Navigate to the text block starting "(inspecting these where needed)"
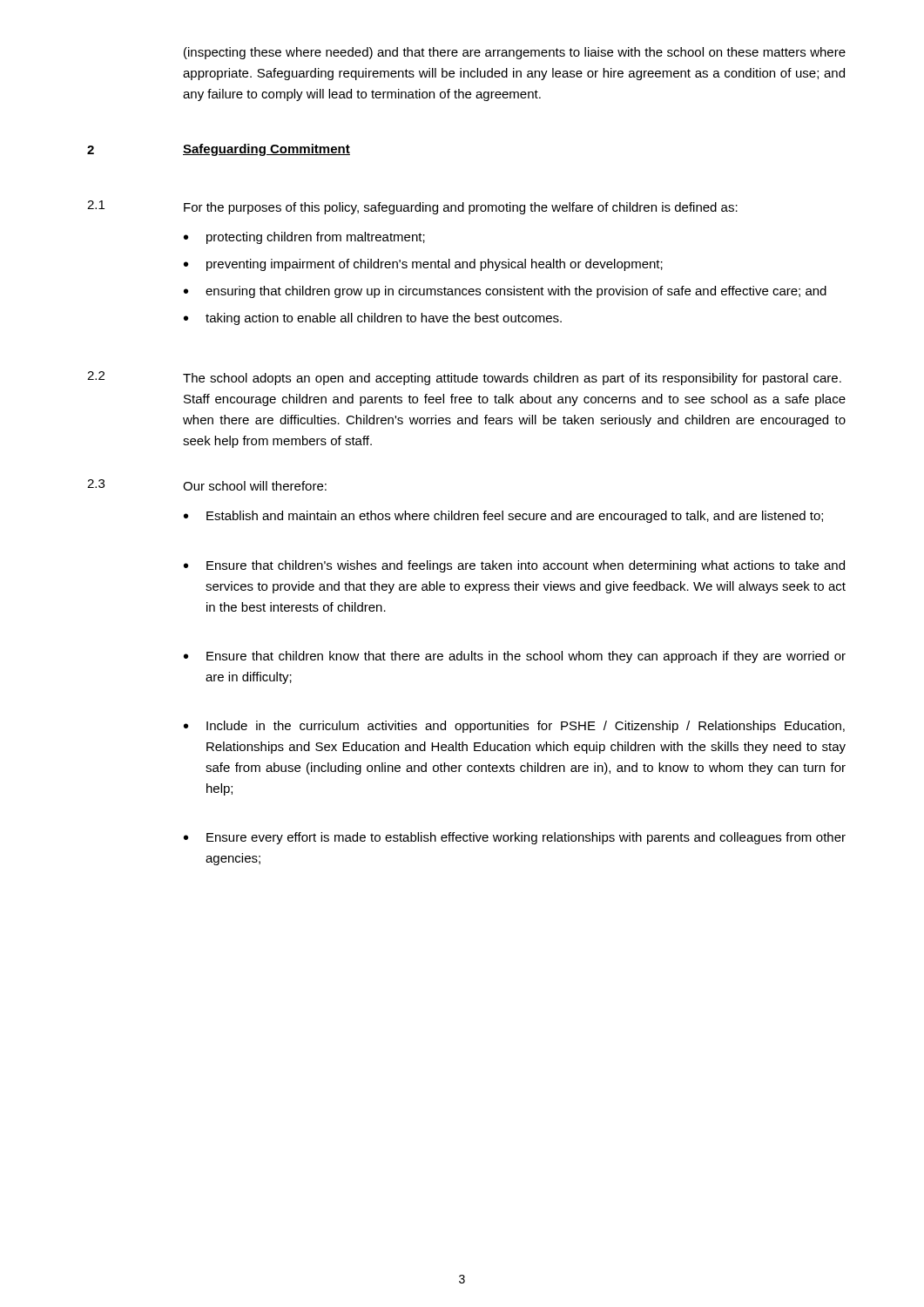This screenshot has height=1307, width=924. [514, 73]
